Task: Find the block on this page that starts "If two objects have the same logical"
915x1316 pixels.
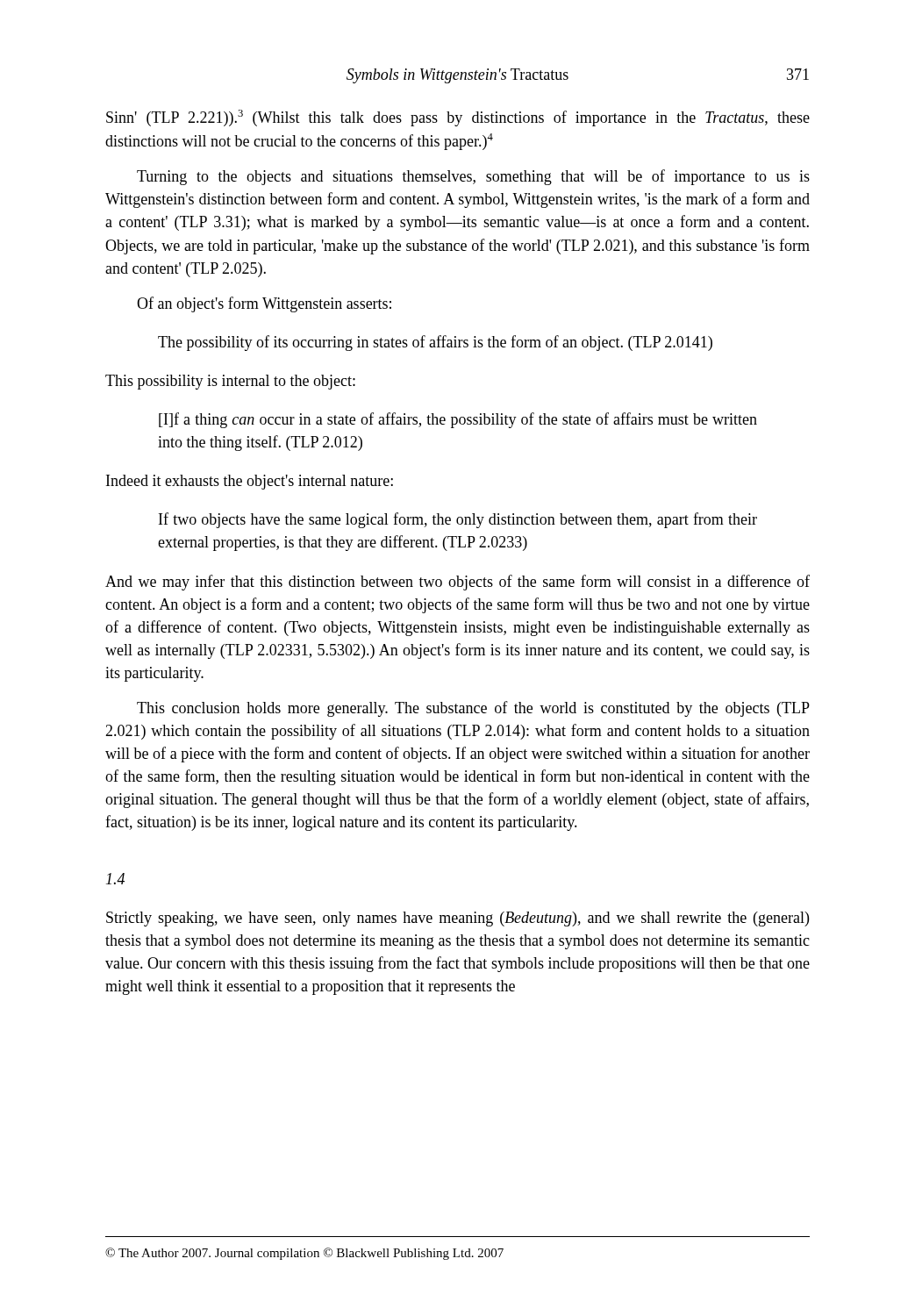Action: point(458,531)
